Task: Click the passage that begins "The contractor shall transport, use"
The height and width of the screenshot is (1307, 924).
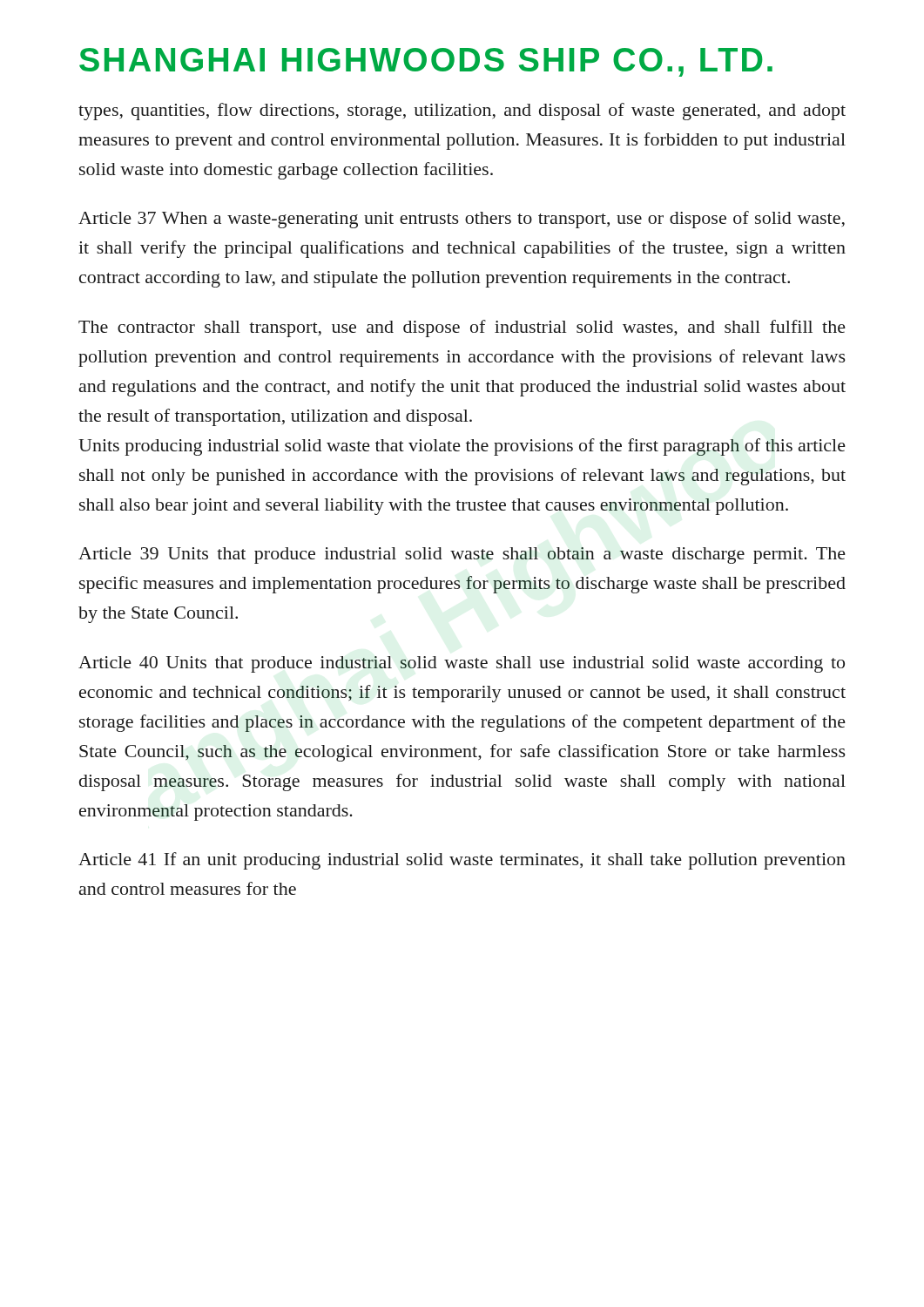Action: [x=462, y=415]
